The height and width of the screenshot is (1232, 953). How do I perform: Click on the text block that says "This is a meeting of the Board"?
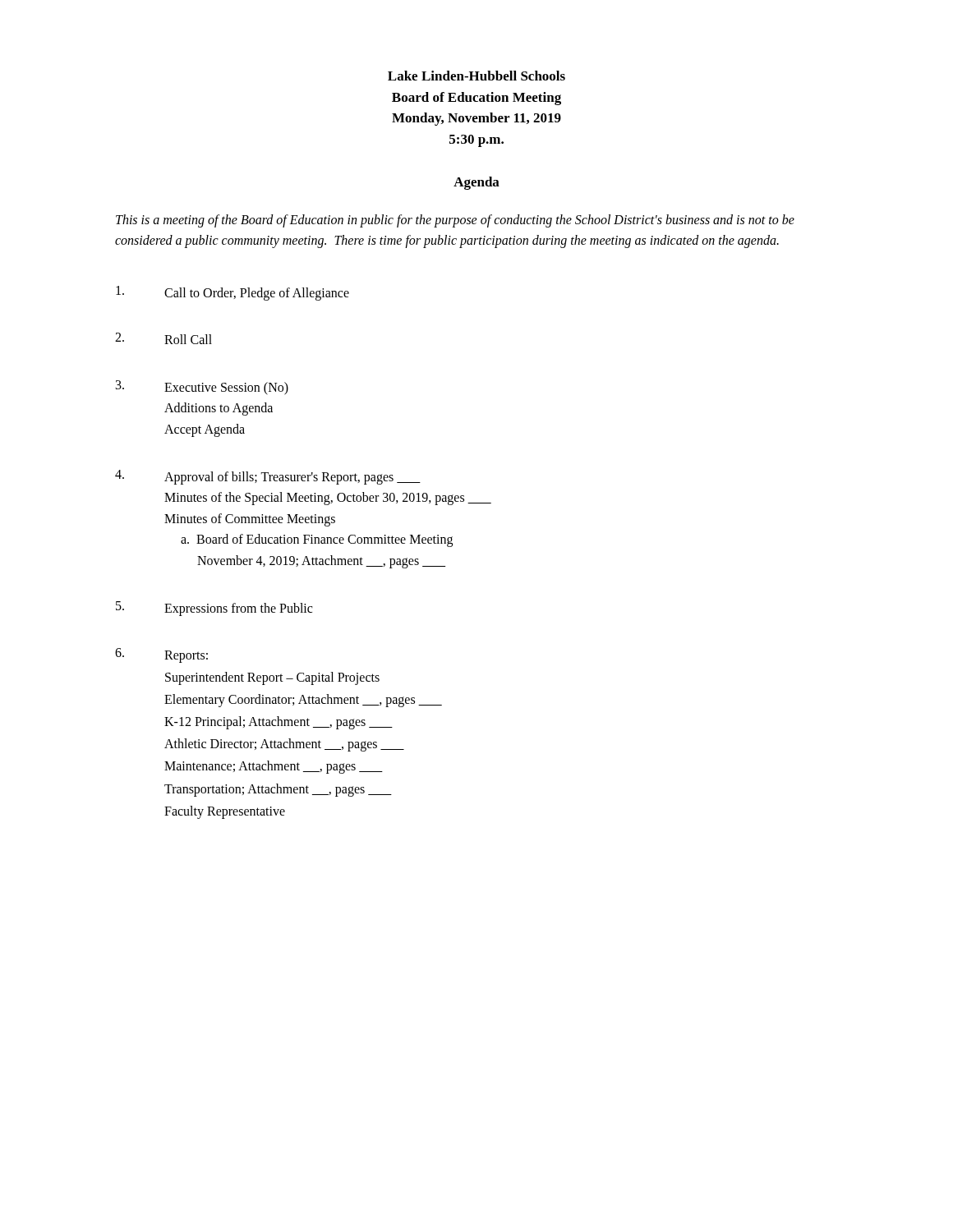coord(455,230)
